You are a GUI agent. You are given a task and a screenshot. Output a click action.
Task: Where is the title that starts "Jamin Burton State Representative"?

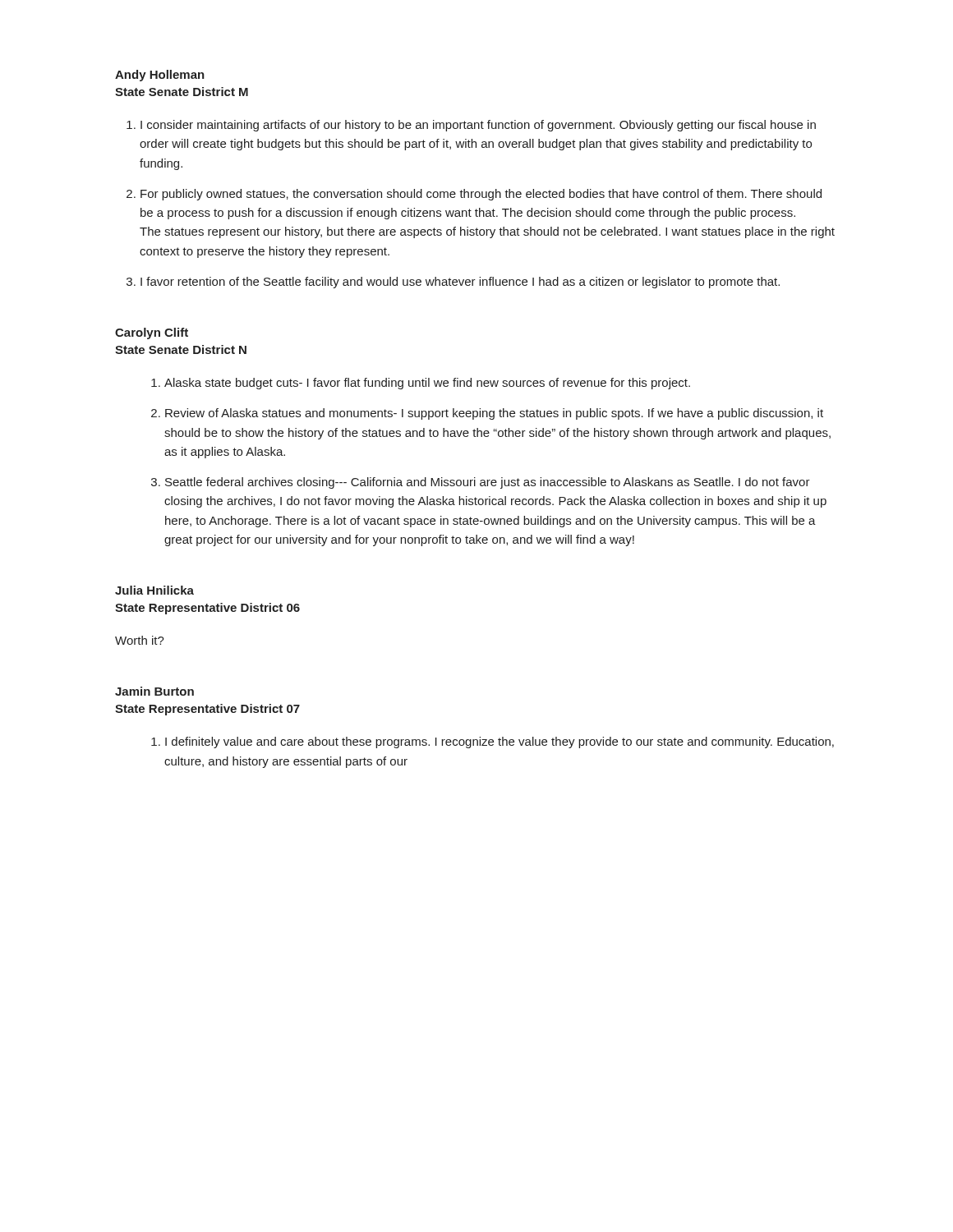click(154, 691)
